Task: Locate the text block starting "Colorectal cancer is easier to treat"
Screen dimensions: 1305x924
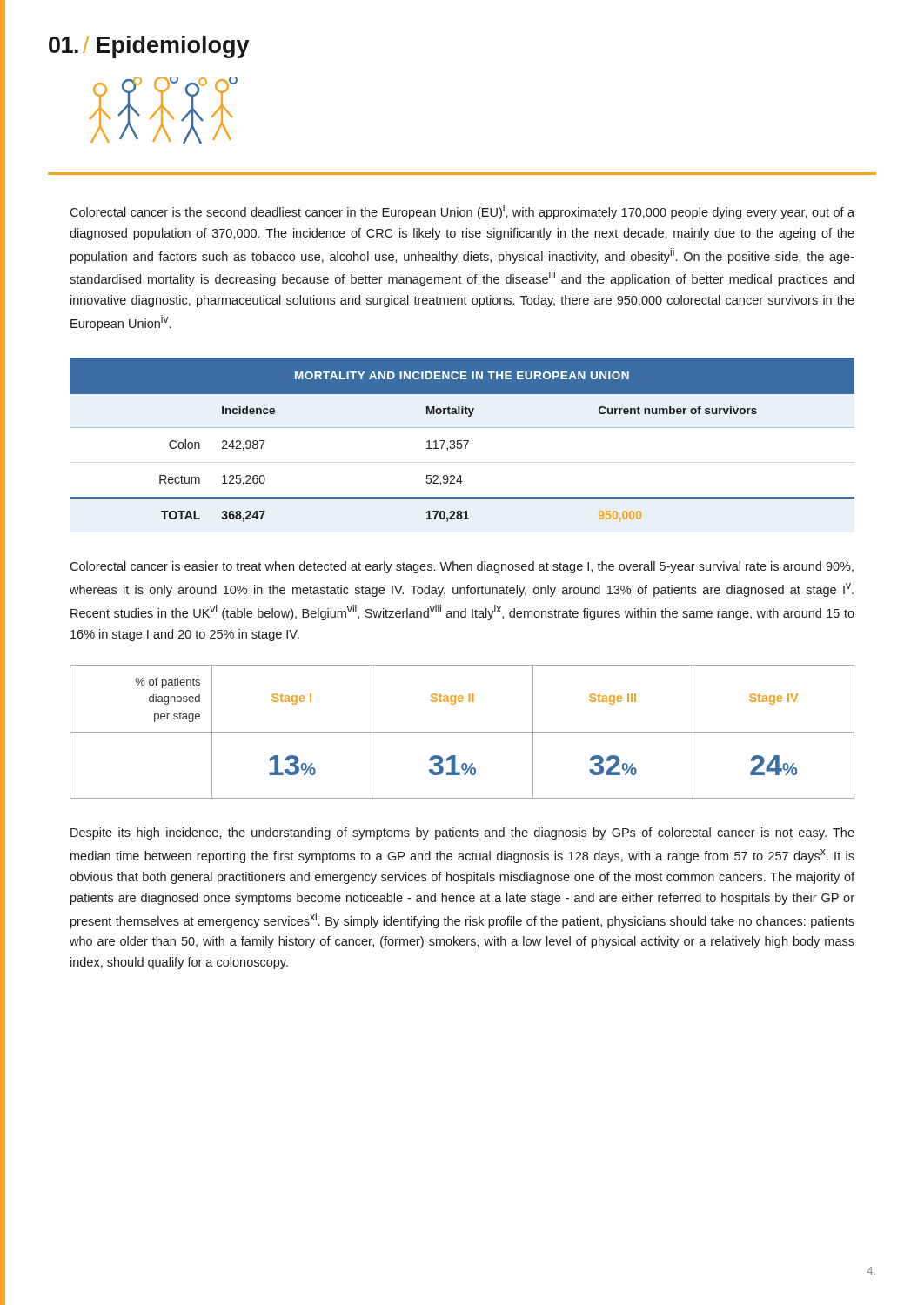Action: coord(462,600)
